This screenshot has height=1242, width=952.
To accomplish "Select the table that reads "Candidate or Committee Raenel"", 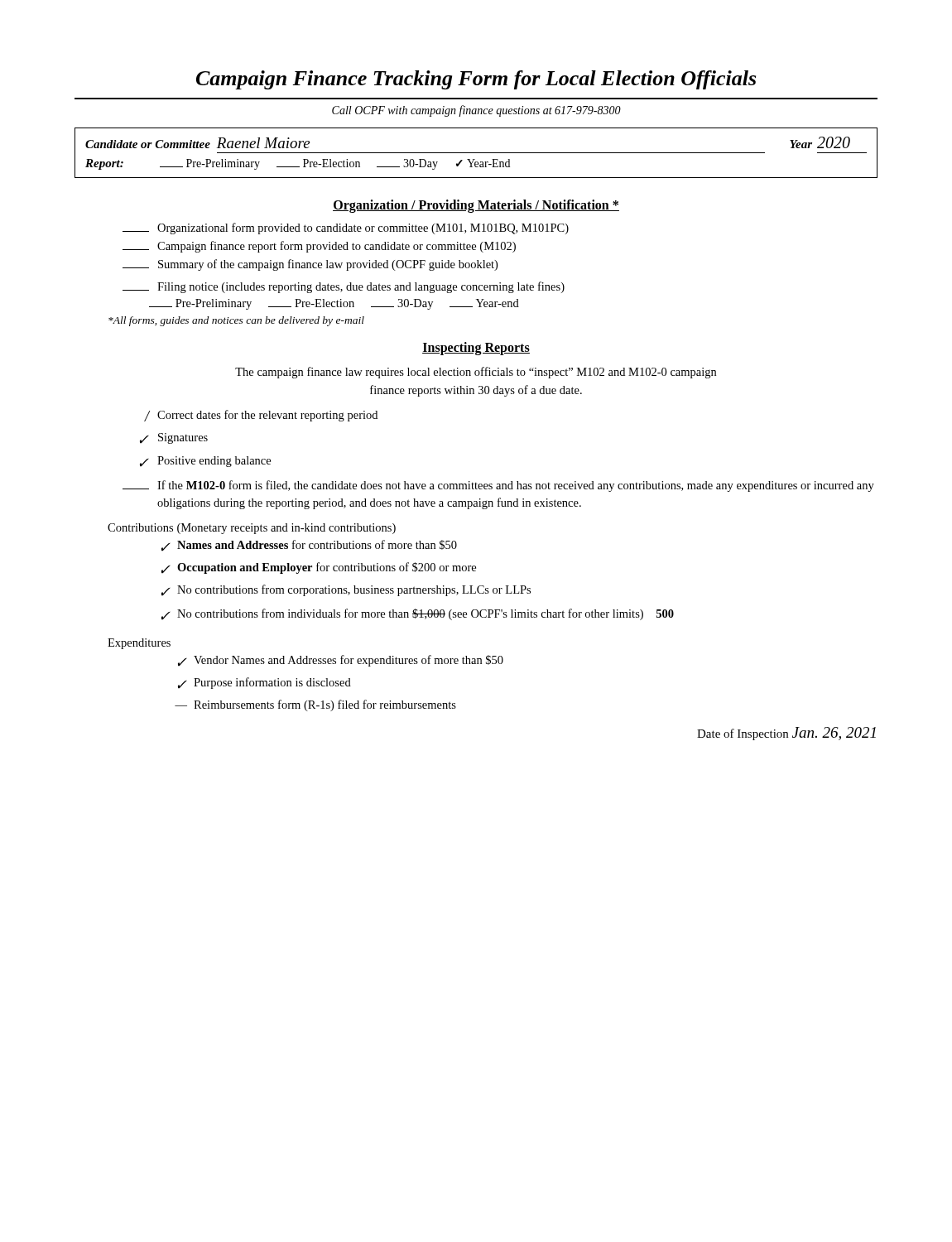I will [x=476, y=153].
